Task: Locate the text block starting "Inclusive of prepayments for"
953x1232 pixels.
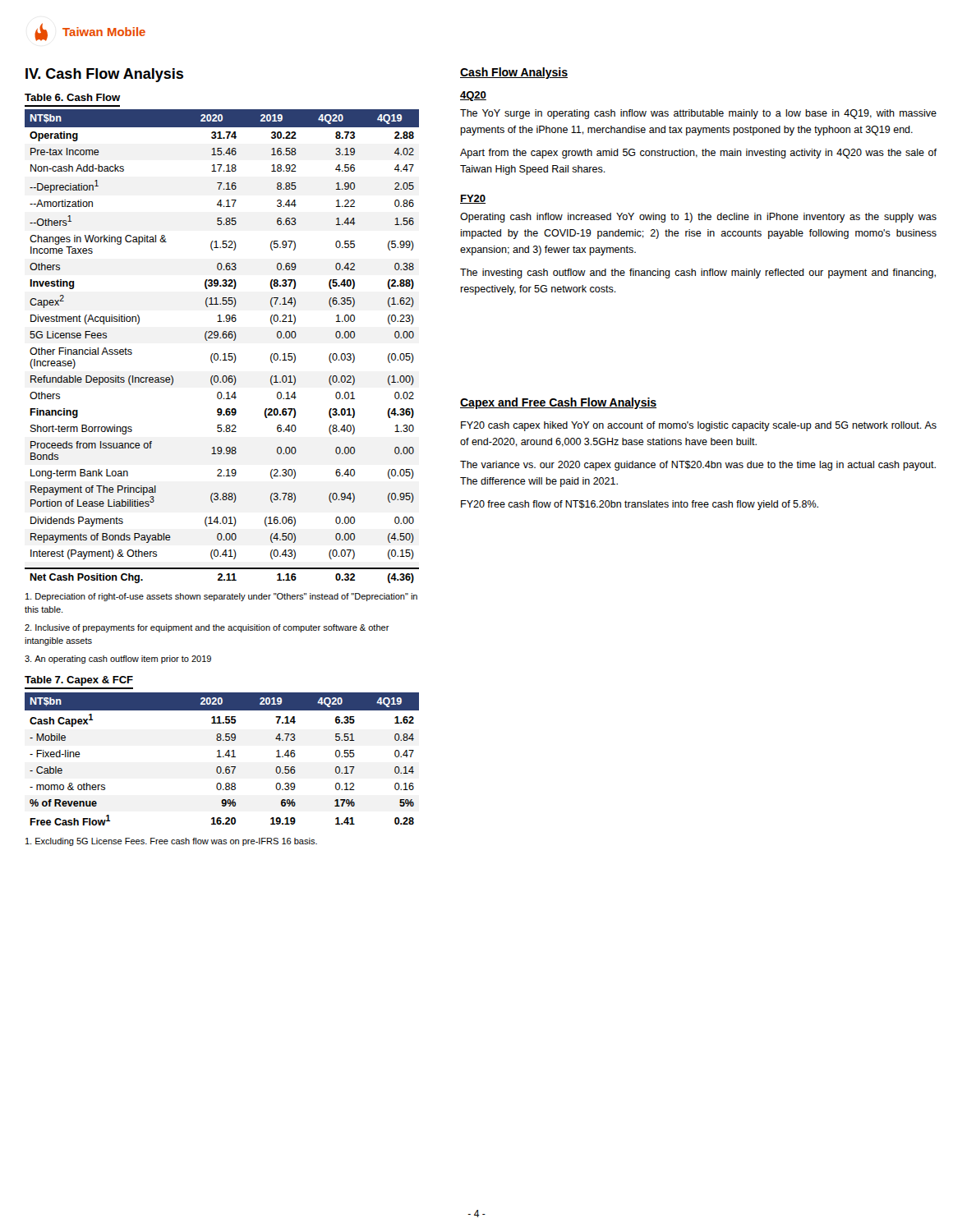Action: [x=207, y=634]
